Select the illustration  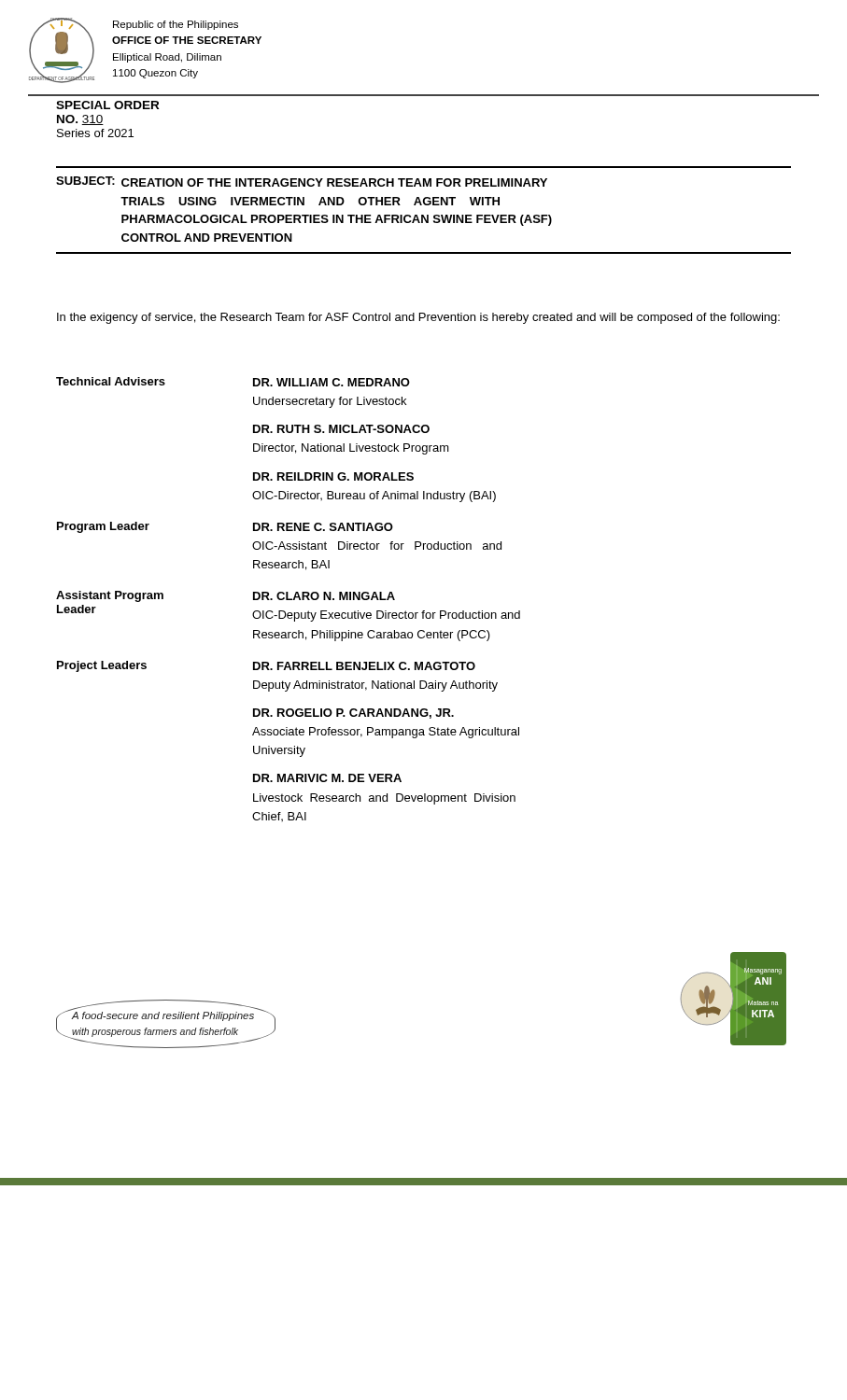[x=424, y=1000]
